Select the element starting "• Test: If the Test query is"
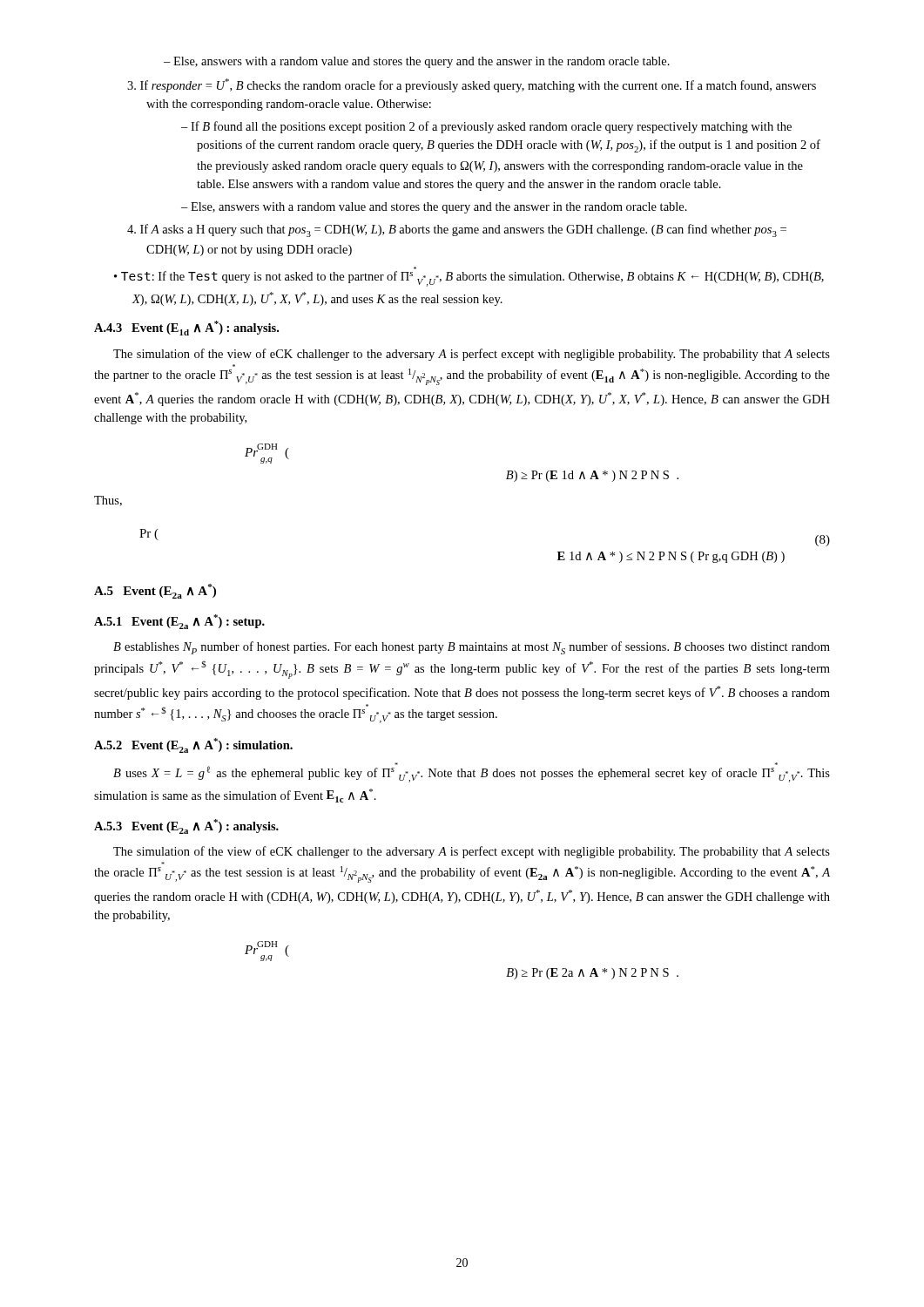The width and height of the screenshot is (924, 1307). pyautogui.click(x=469, y=286)
